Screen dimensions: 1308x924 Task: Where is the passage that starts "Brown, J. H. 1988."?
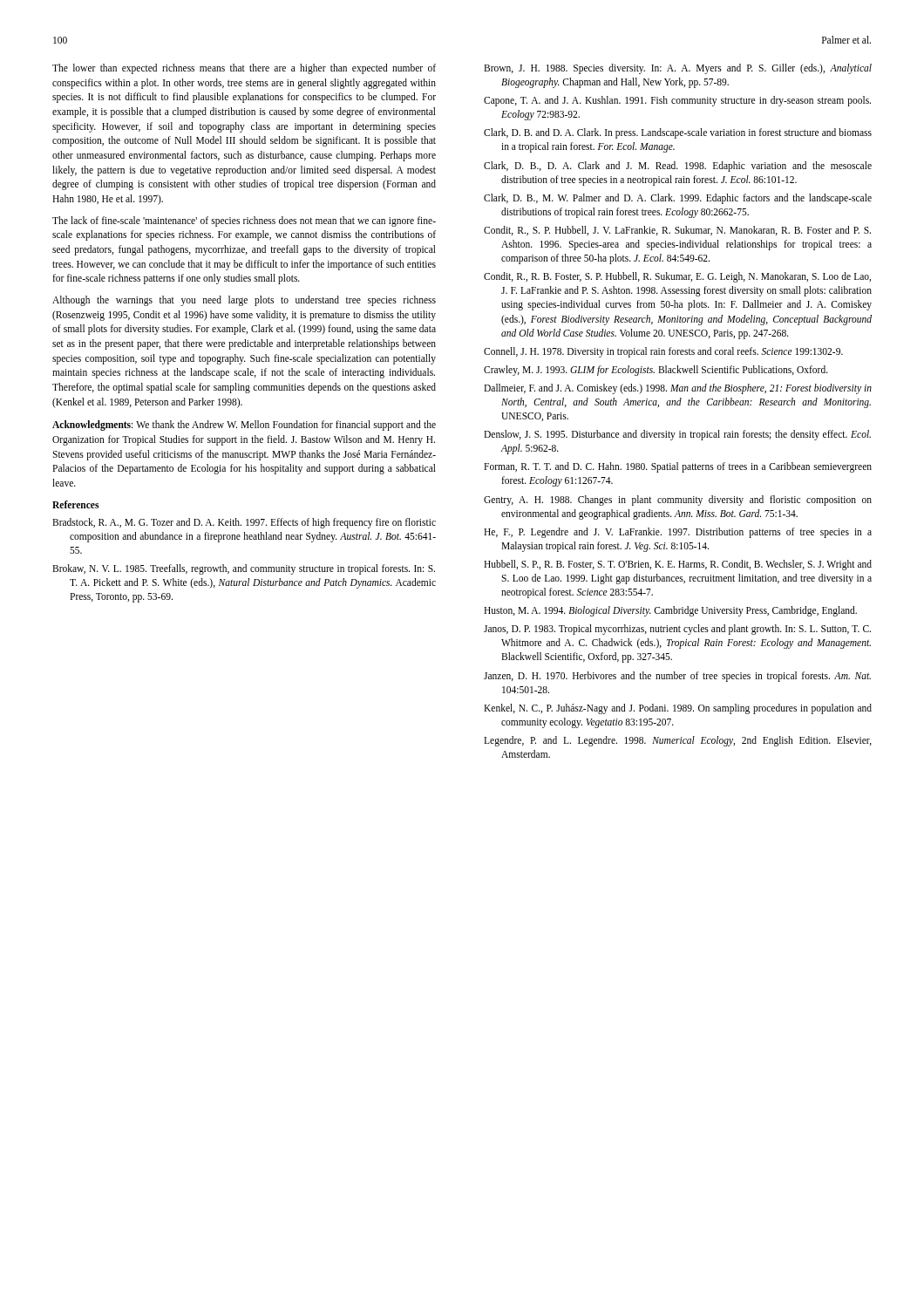(678, 75)
